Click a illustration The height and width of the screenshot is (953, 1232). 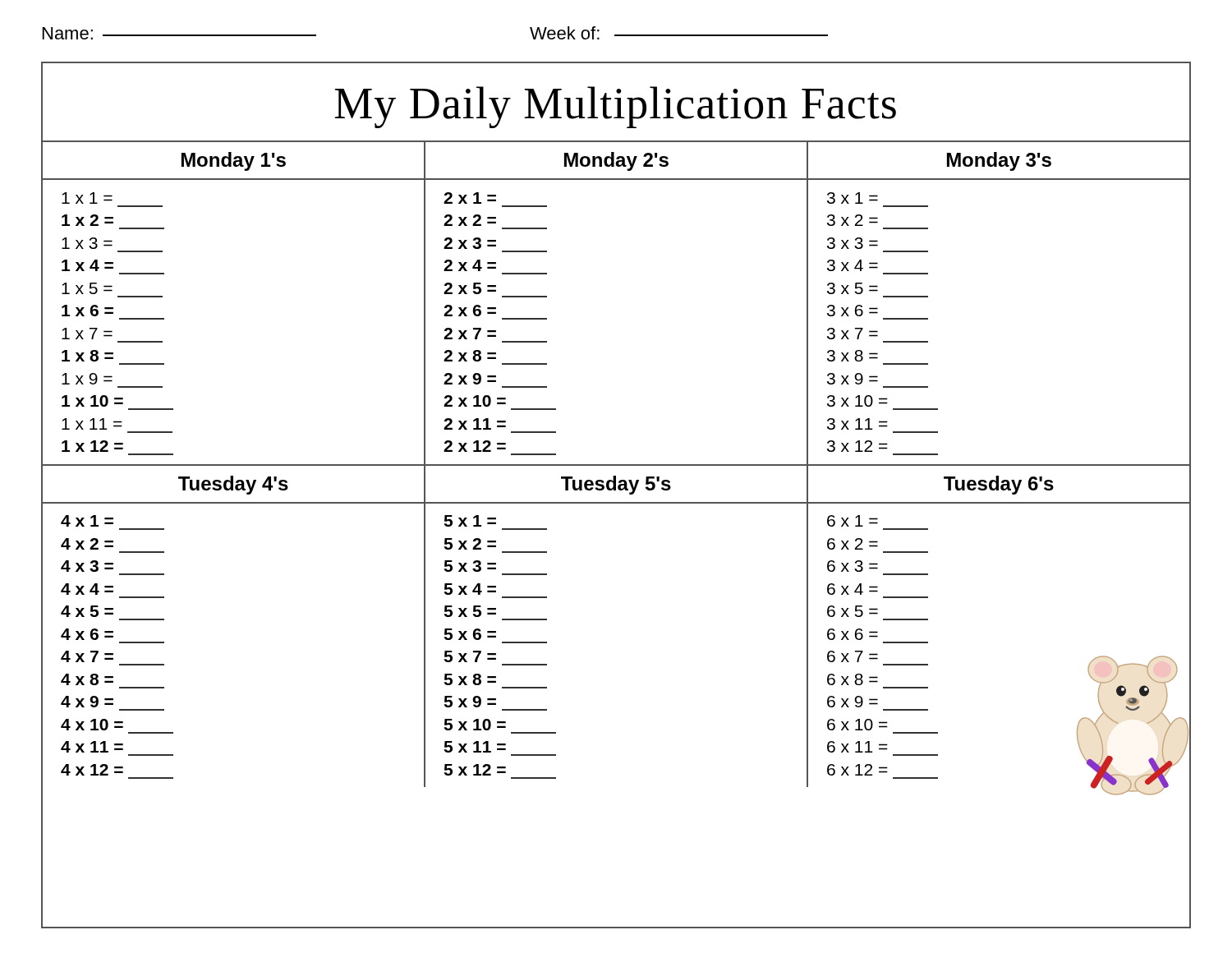(x=1133, y=709)
